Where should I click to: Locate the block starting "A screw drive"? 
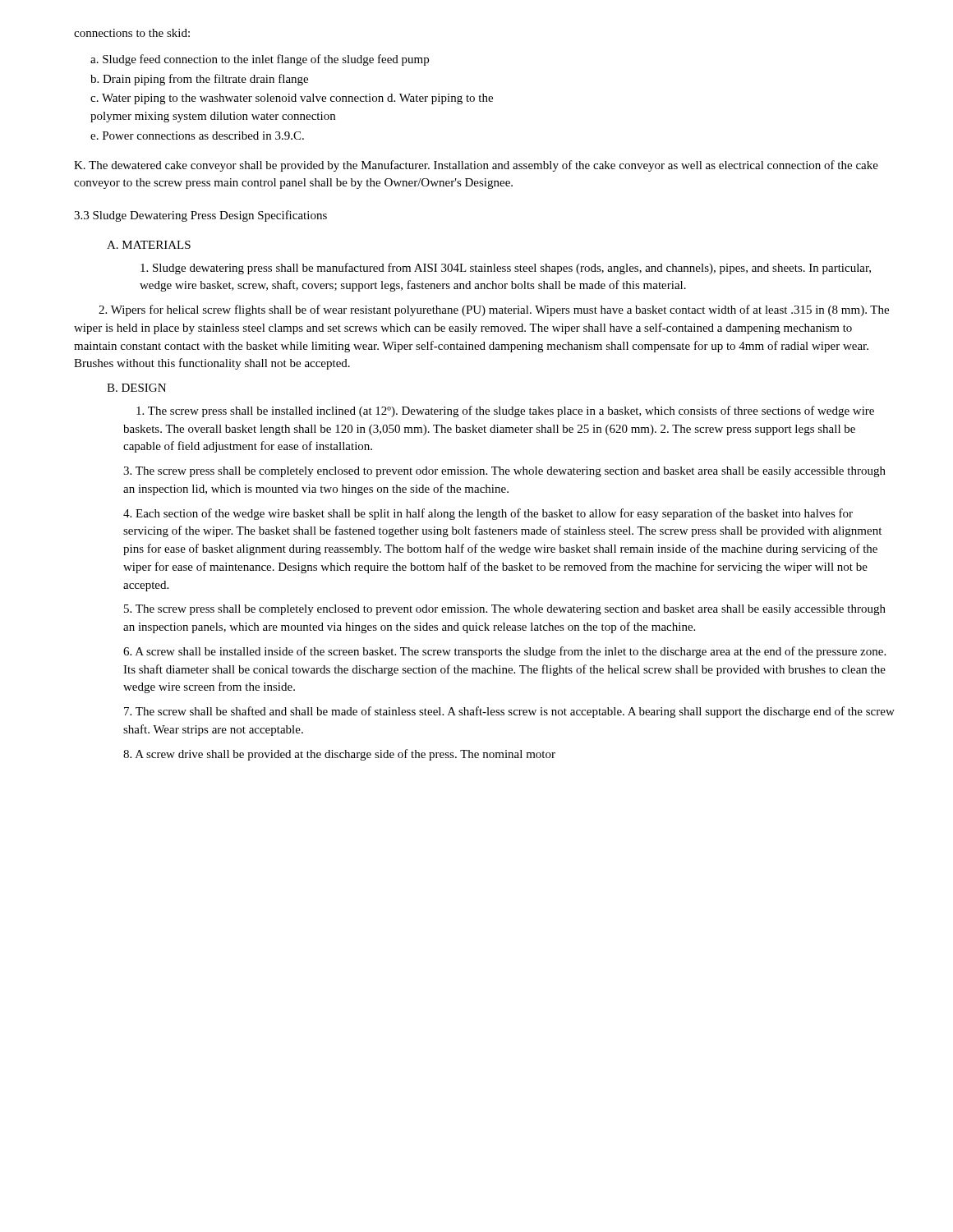[x=339, y=754]
